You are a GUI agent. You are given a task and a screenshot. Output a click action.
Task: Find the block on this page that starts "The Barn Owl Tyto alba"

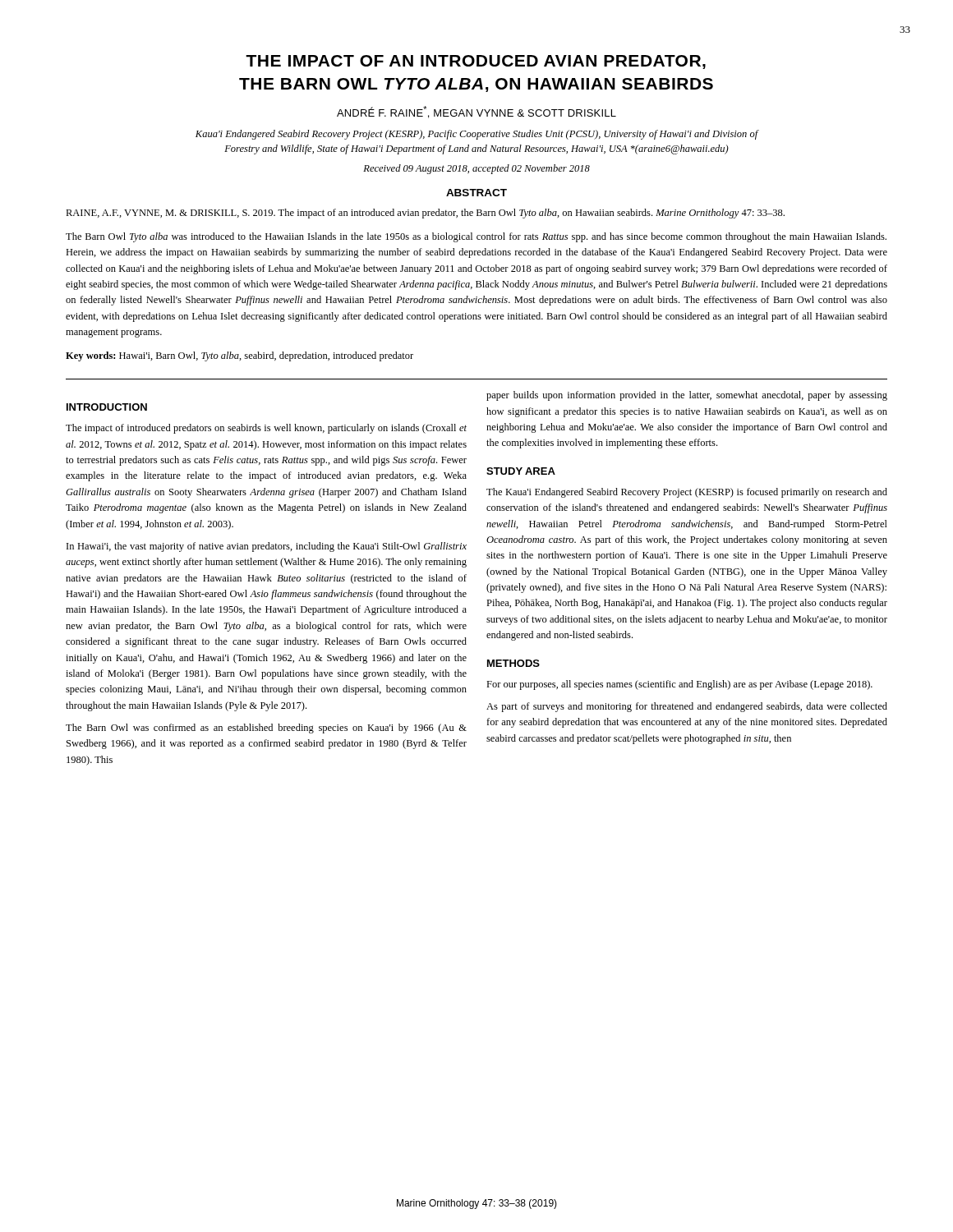[476, 284]
